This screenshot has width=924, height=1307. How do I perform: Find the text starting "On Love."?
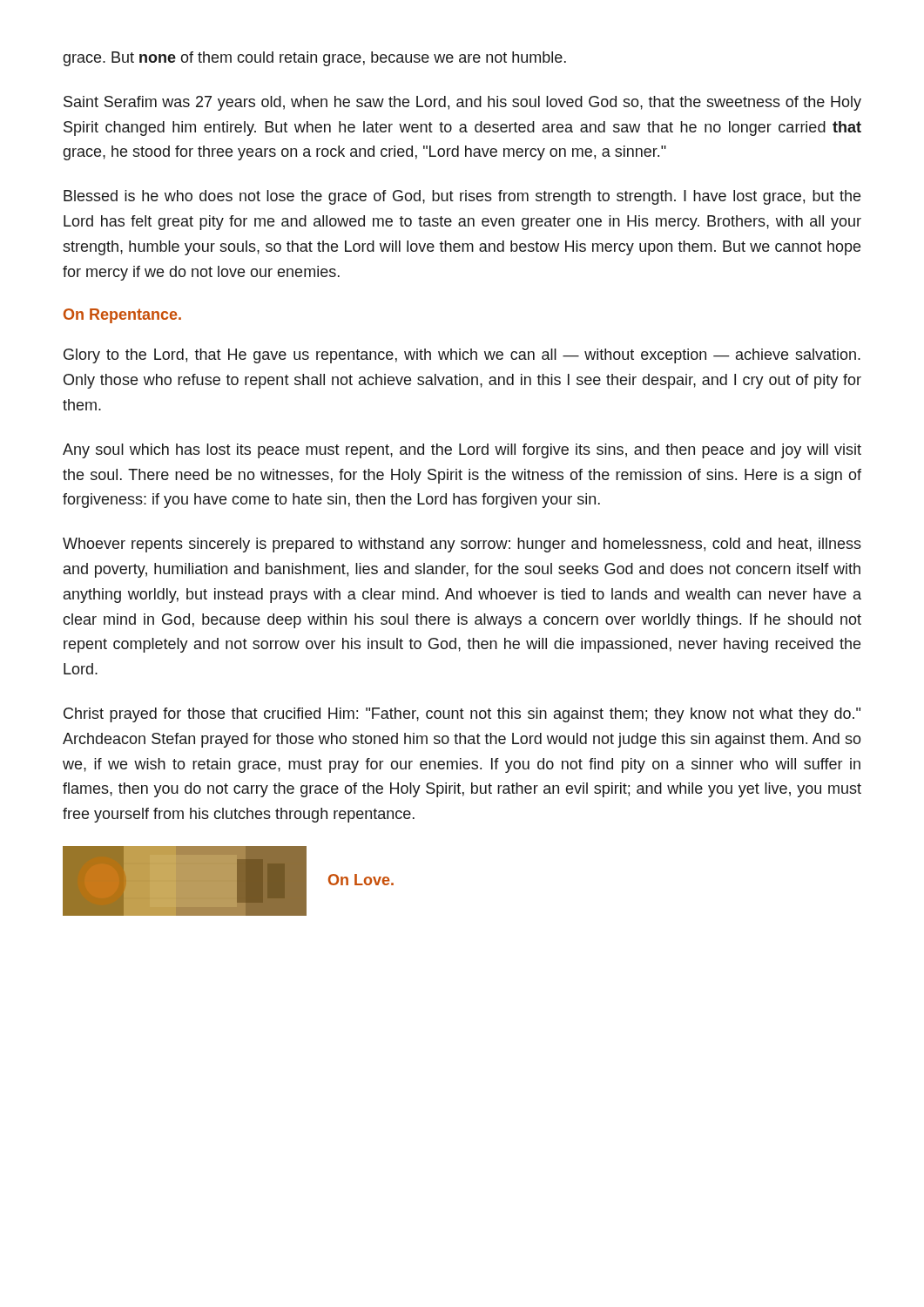click(x=361, y=880)
